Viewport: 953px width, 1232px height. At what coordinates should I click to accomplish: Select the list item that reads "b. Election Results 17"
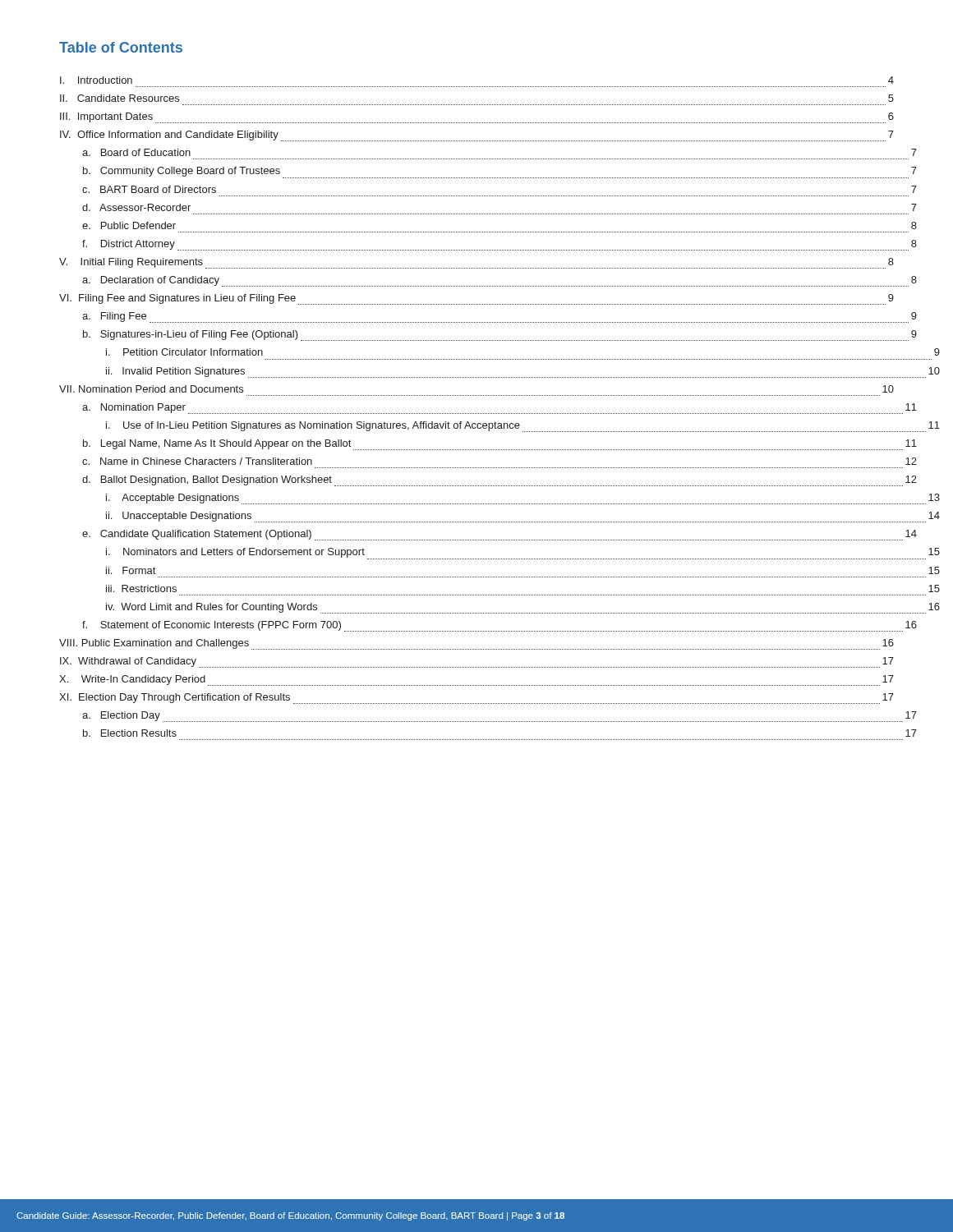pos(500,734)
